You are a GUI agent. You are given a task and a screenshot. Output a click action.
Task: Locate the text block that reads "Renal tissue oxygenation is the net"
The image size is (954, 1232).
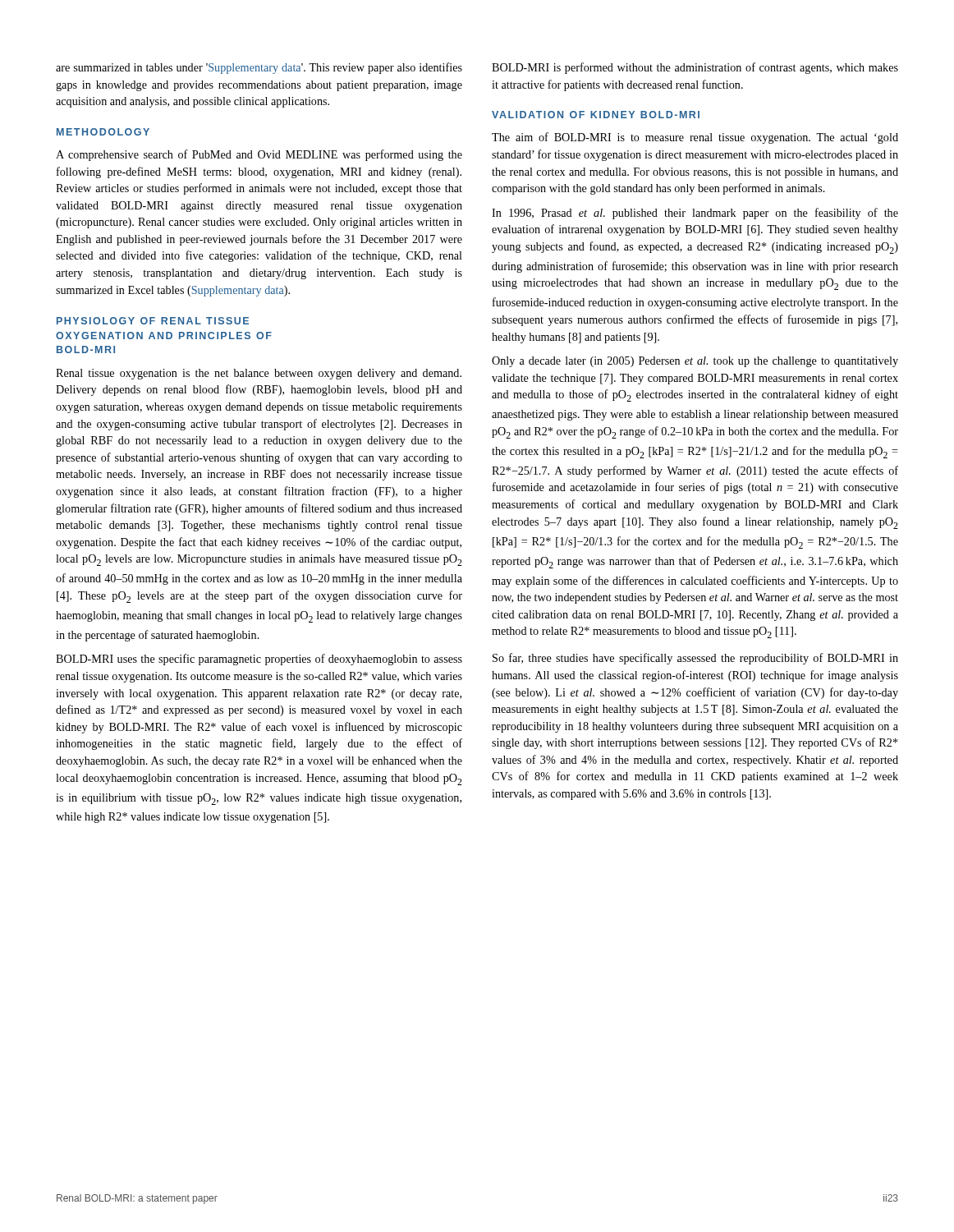(x=259, y=595)
